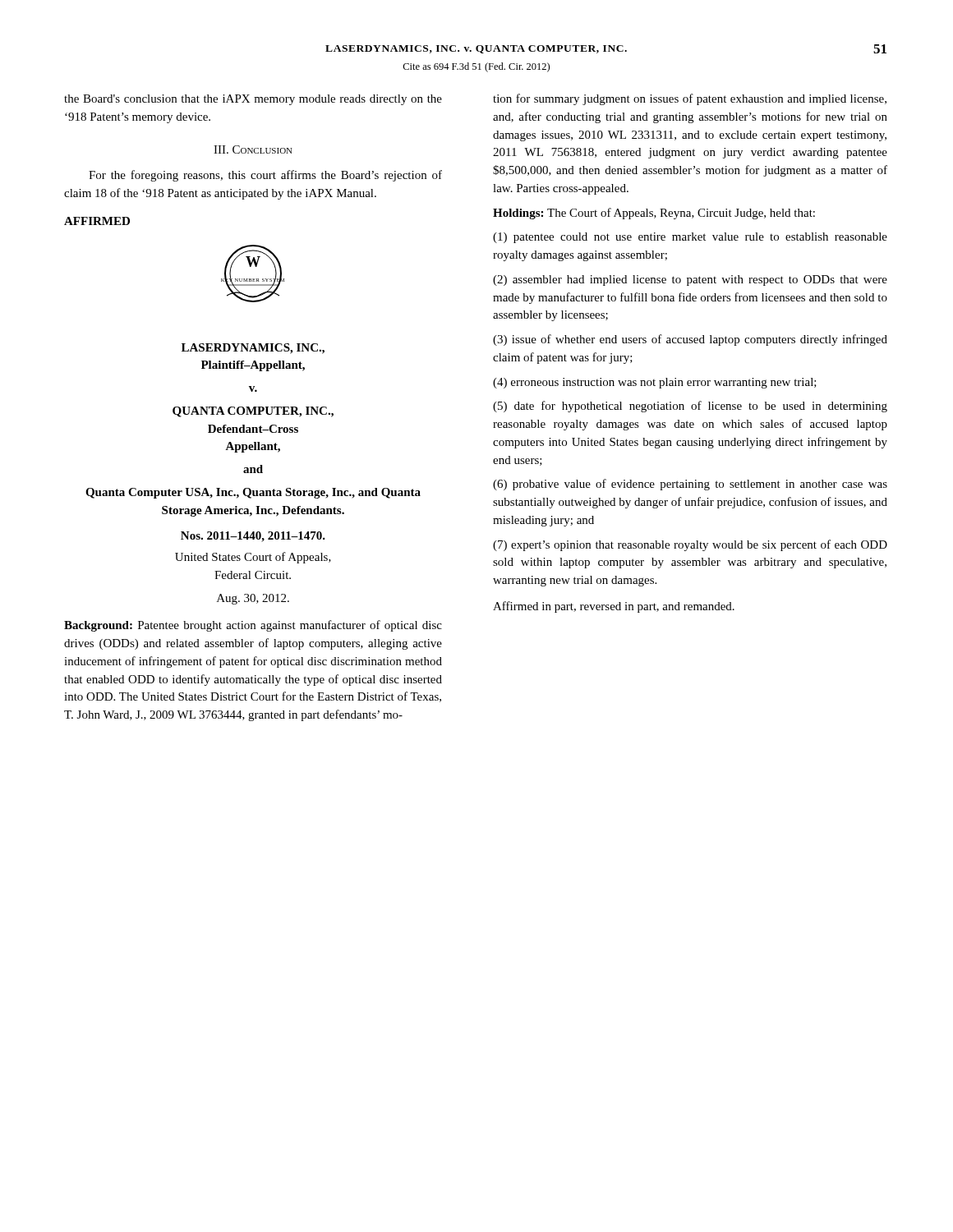Select the text block that says "United States Court"
The height and width of the screenshot is (1232, 953).
click(253, 566)
